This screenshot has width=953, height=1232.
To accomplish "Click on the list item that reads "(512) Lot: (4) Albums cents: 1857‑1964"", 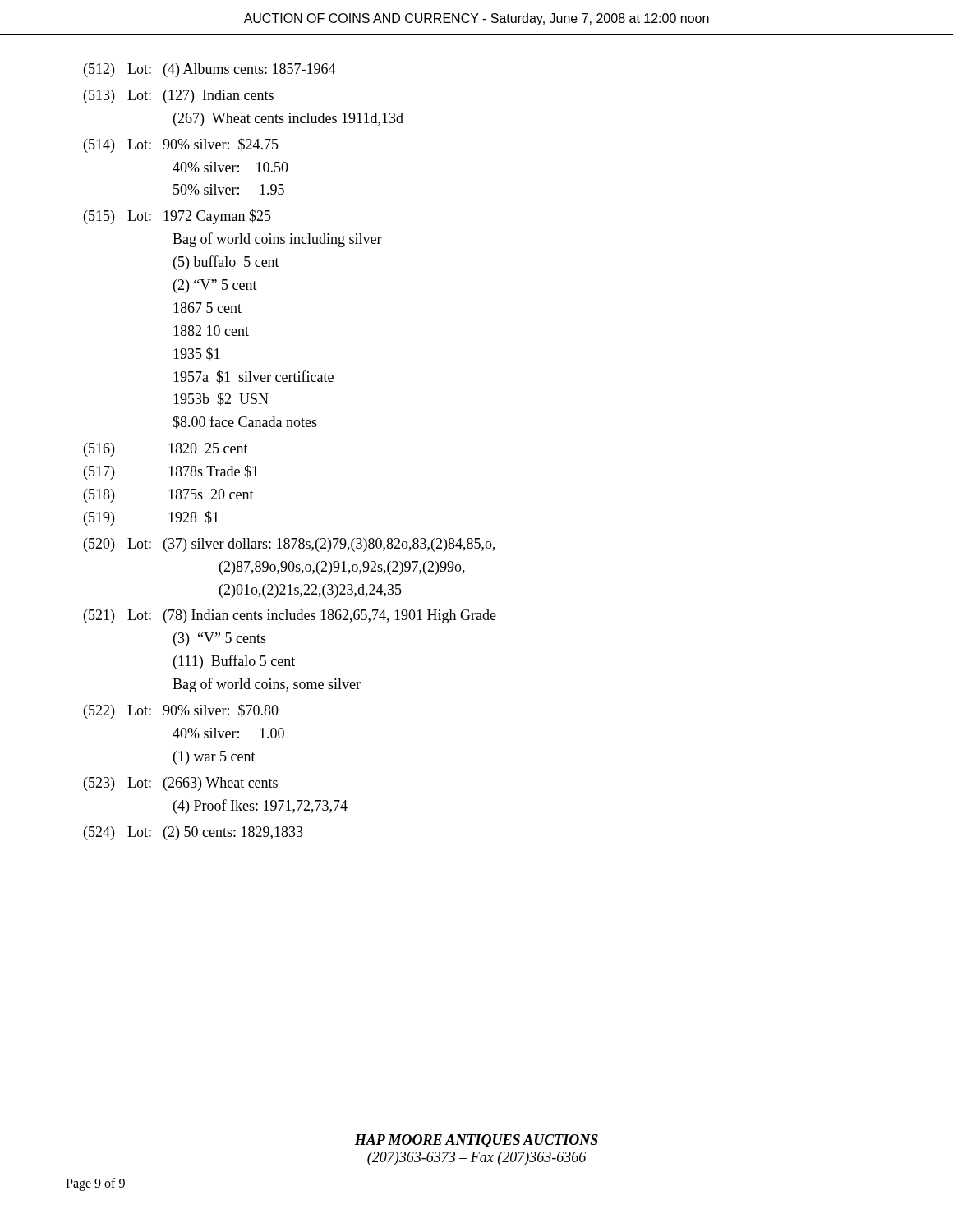I will click(x=210, y=70).
